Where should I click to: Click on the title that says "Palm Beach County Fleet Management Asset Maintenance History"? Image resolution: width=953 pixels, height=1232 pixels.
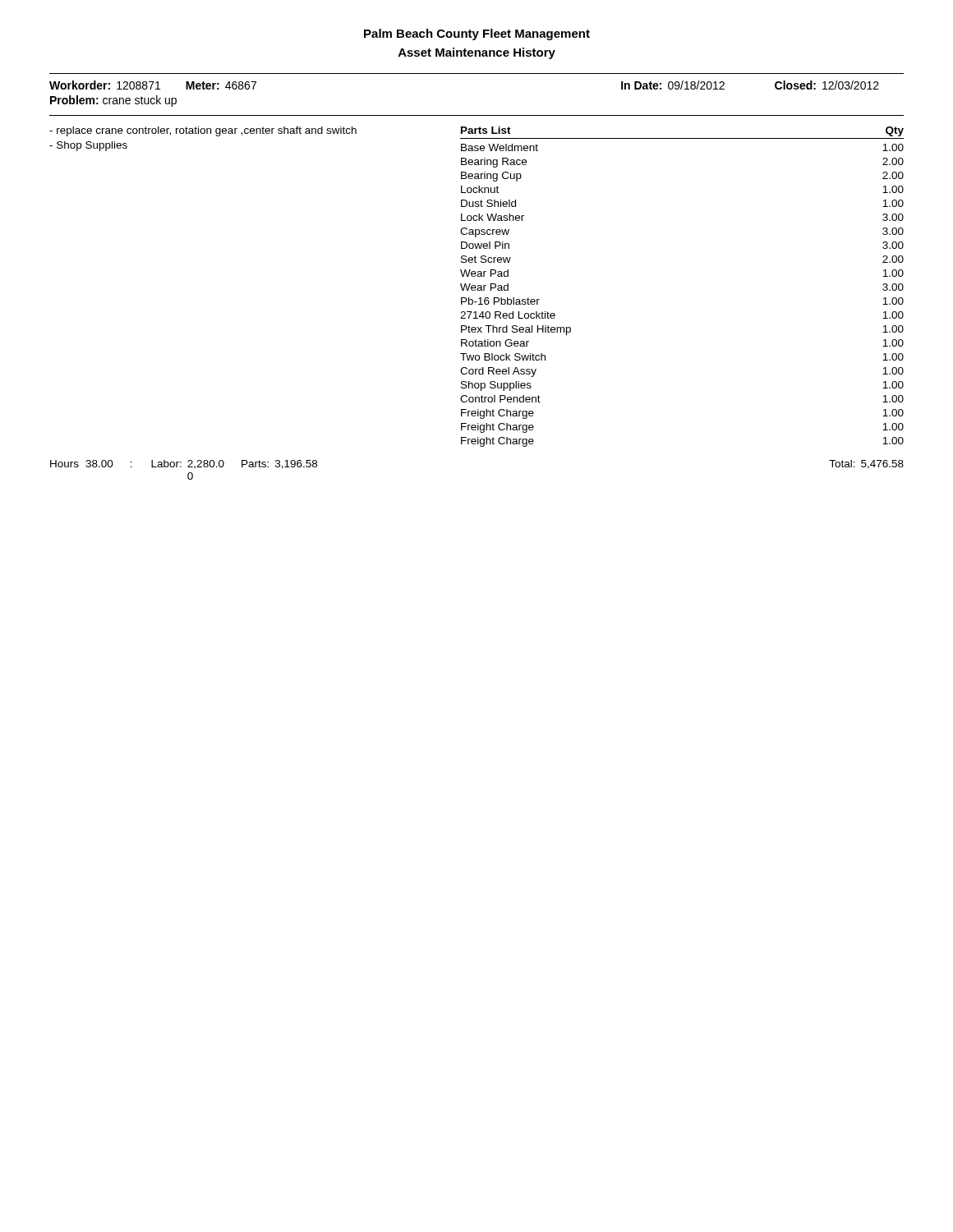pyautogui.click(x=476, y=43)
